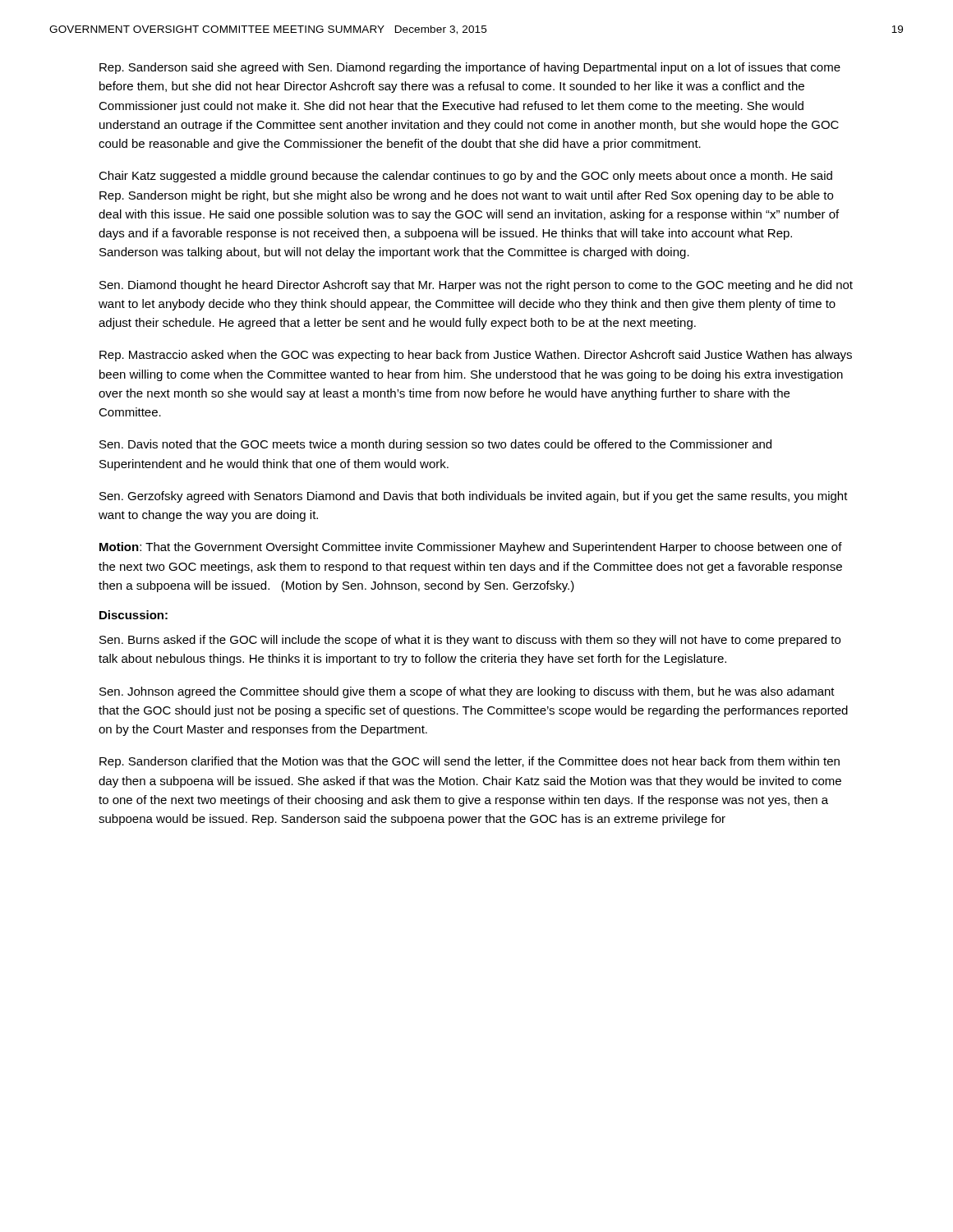Find the block on this page that starts "Sen. Burns asked if the GOC"
Screen dimensions: 1232x953
(x=470, y=649)
